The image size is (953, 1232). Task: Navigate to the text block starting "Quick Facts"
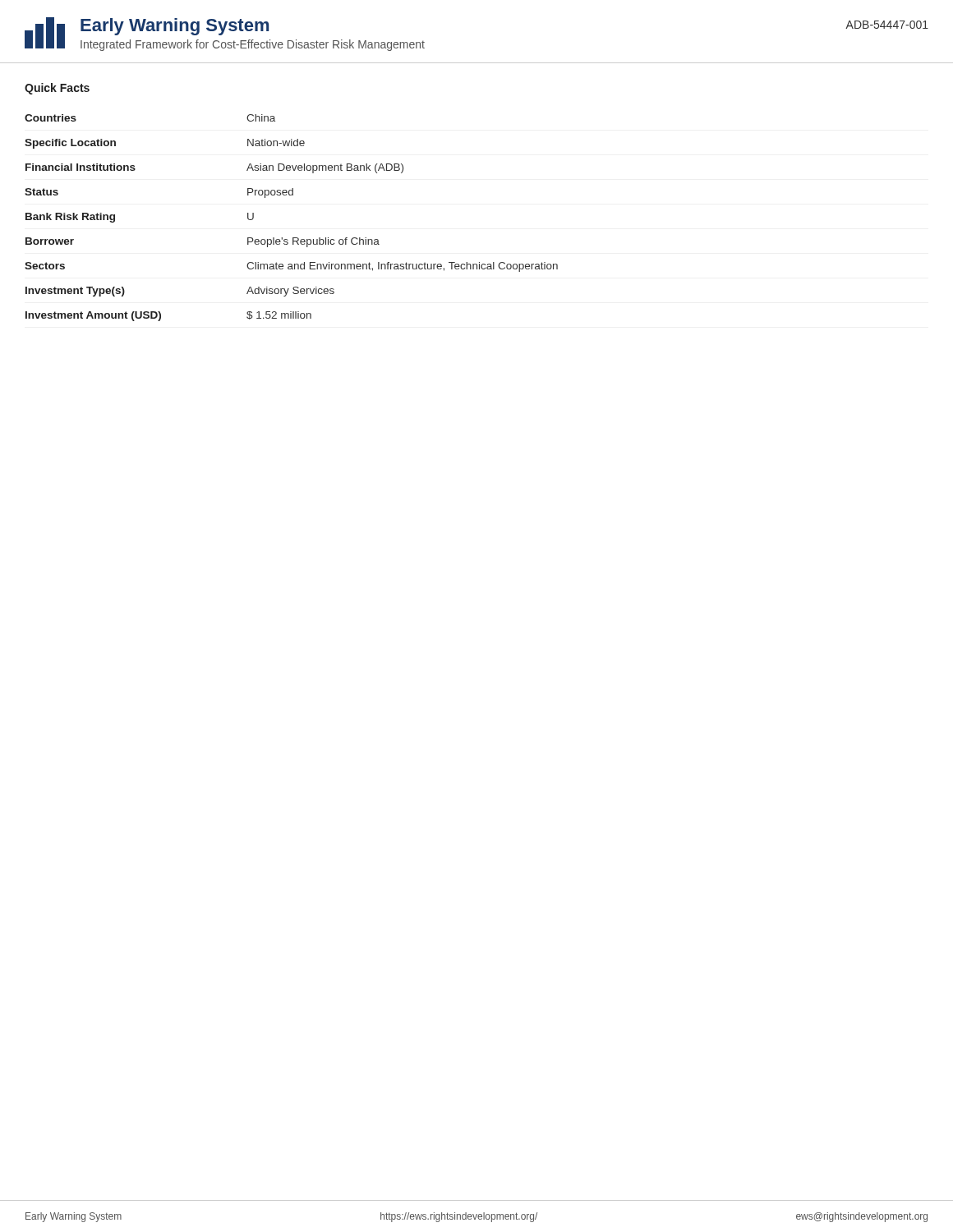[57, 88]
